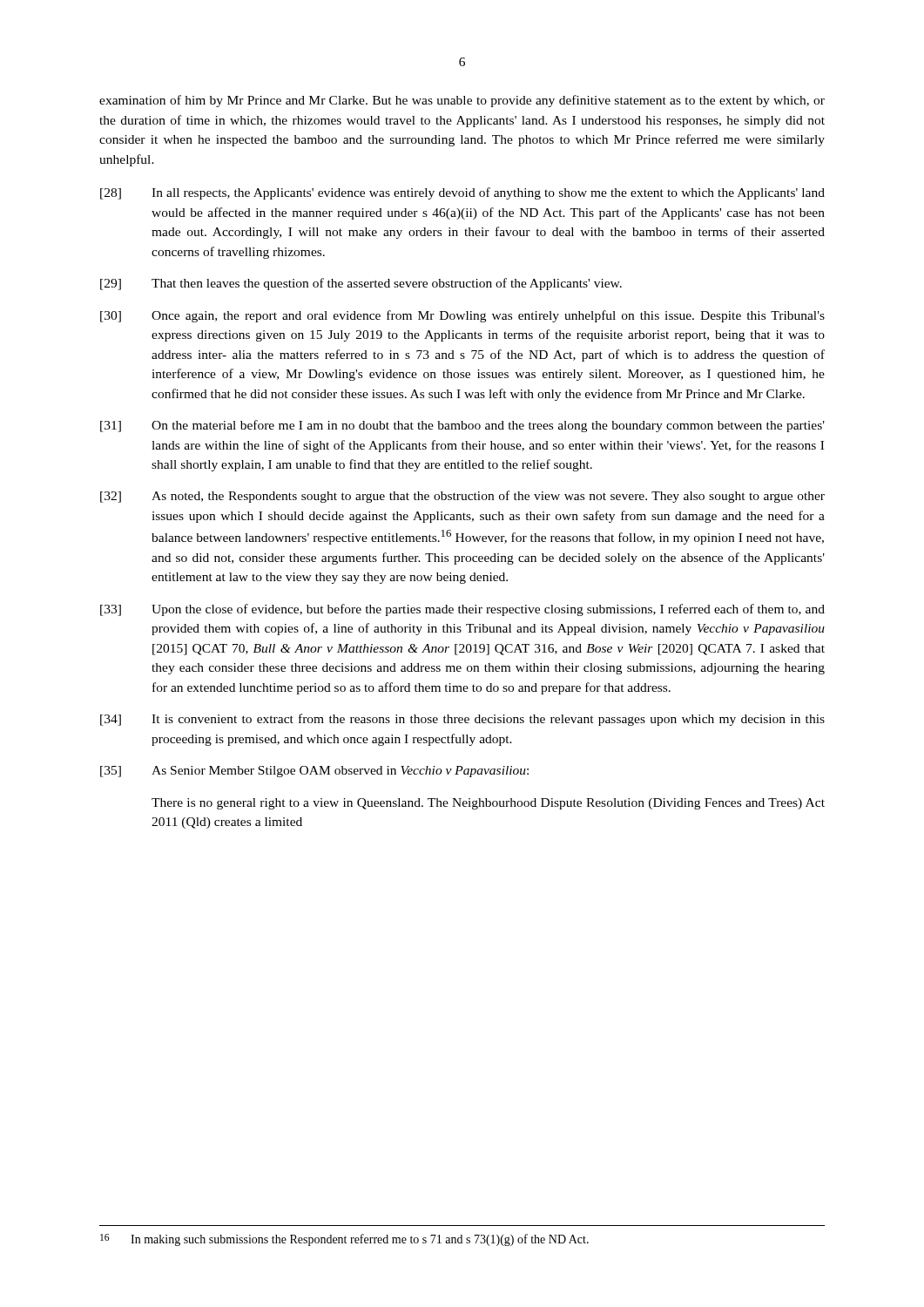
Task: Locate the list item with the text "[31] On the material before me I"
Action: (462, 445)
